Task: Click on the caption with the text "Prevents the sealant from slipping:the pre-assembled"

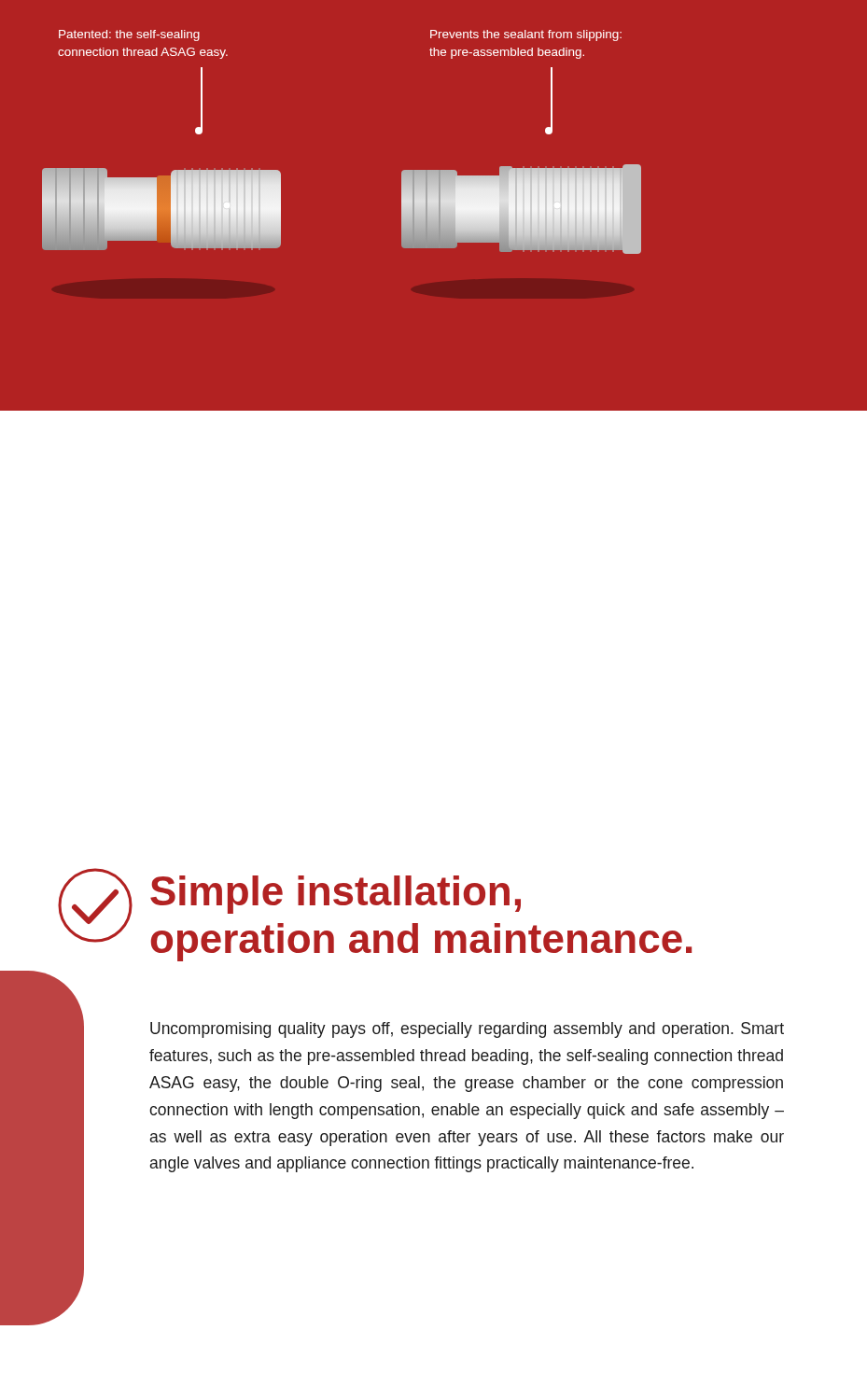Action: [526, 43]
